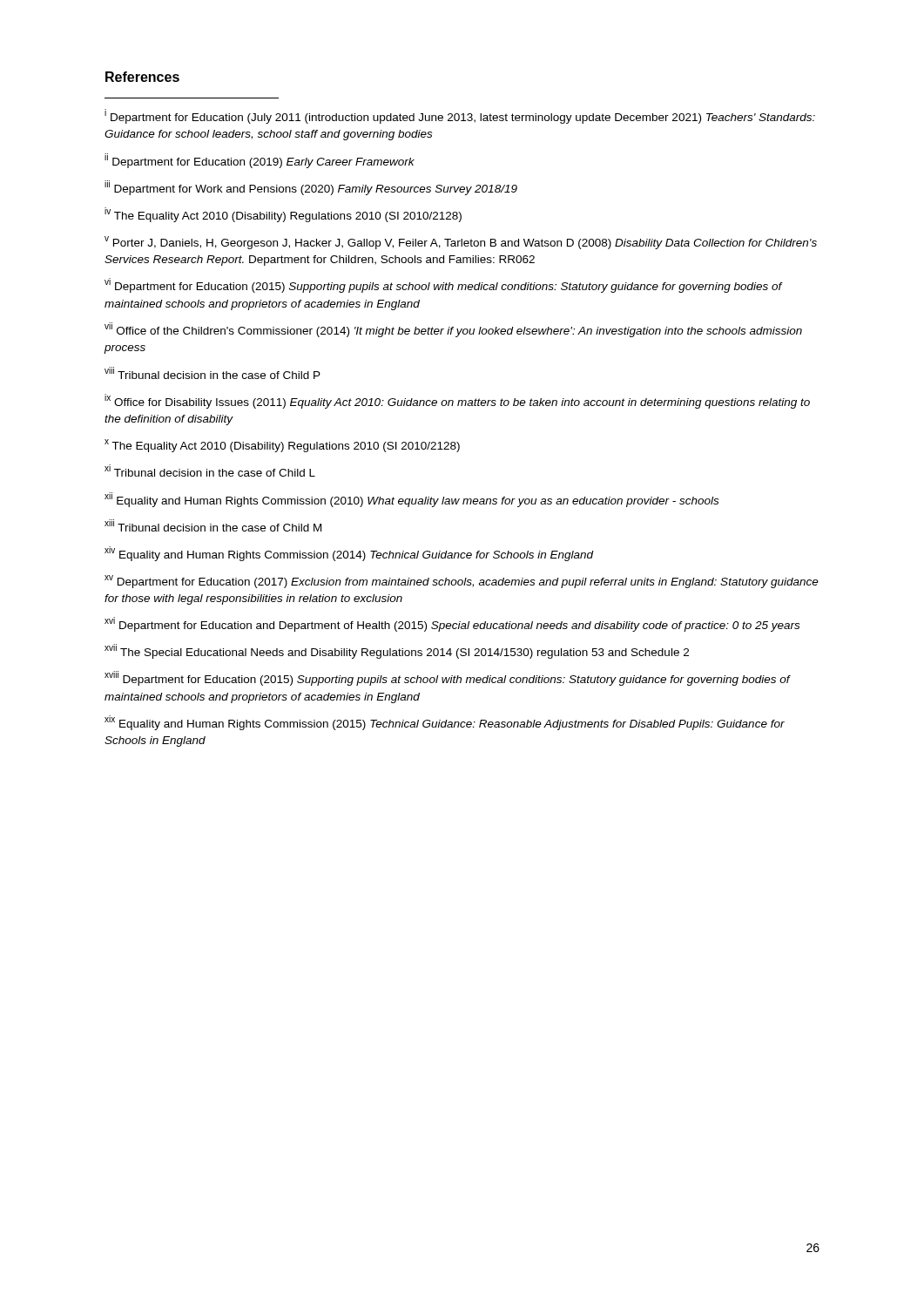The image size is (924, 1307).
Task: Where is the passage that starts "xiii Tribunal decision in"?
Action: coord(213,526)
